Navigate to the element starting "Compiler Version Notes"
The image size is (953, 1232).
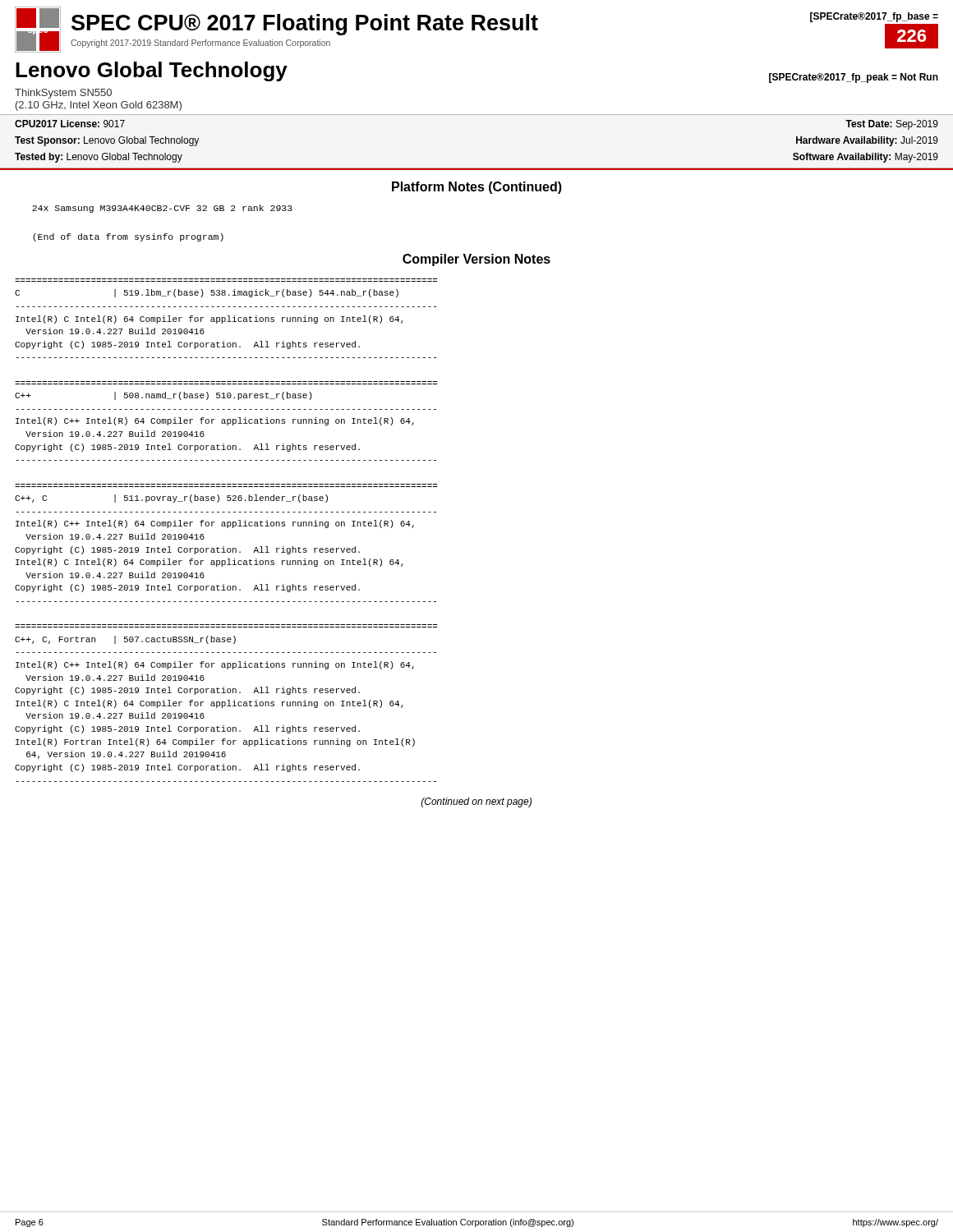click(x=476, y=259)
